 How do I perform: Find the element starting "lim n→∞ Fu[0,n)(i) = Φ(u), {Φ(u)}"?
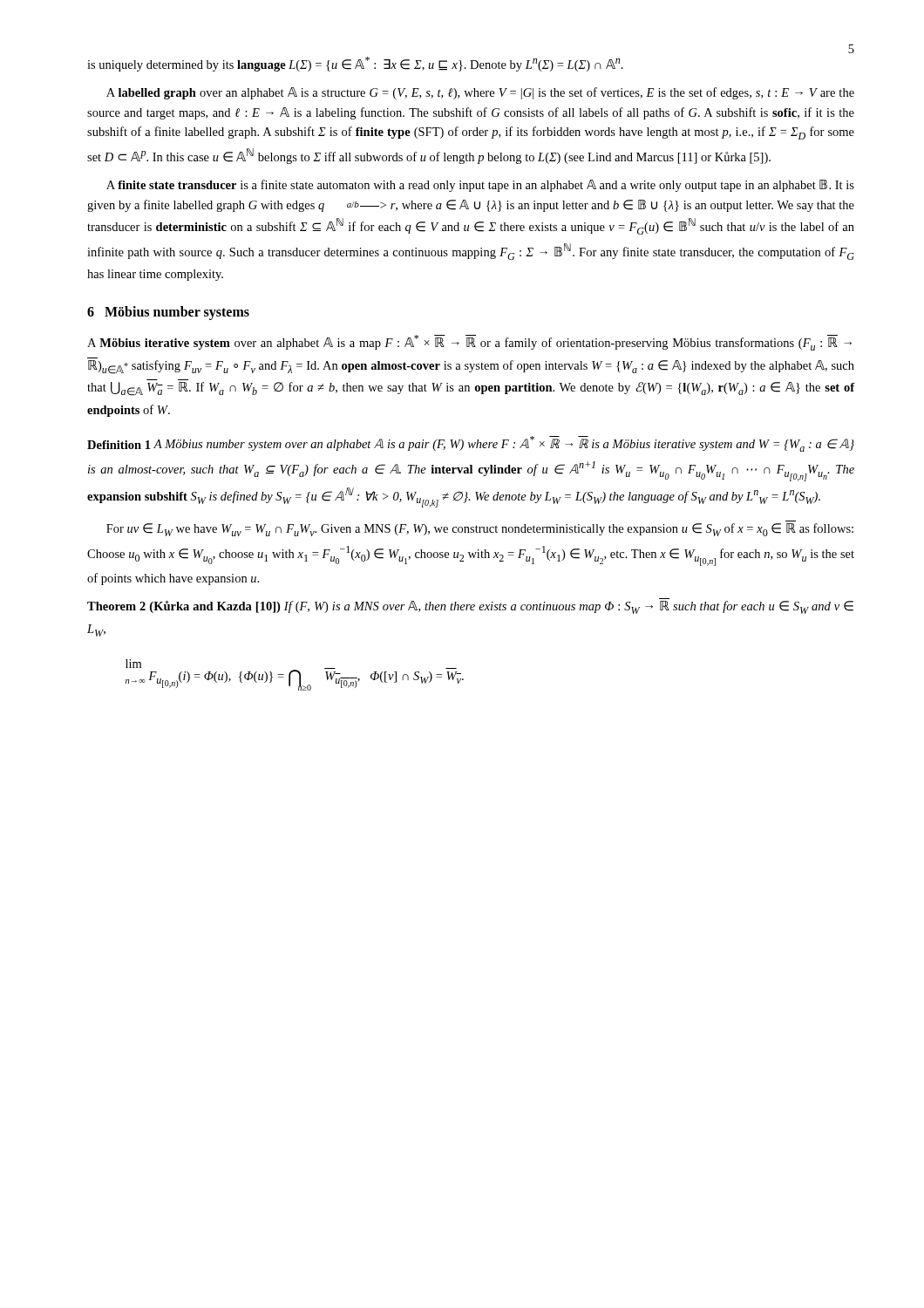click(295, 675)
